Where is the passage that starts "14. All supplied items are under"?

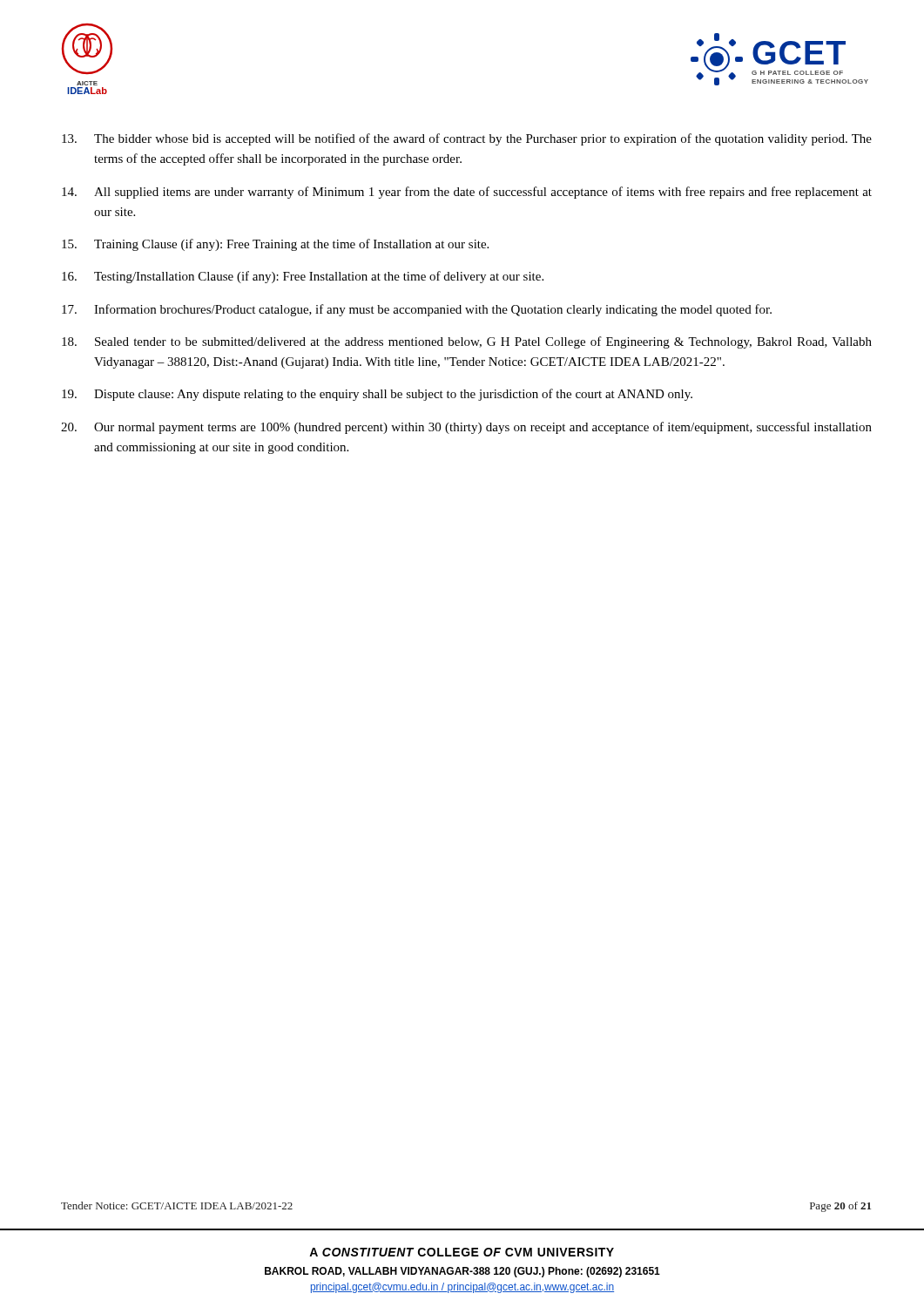click(466, 202)
